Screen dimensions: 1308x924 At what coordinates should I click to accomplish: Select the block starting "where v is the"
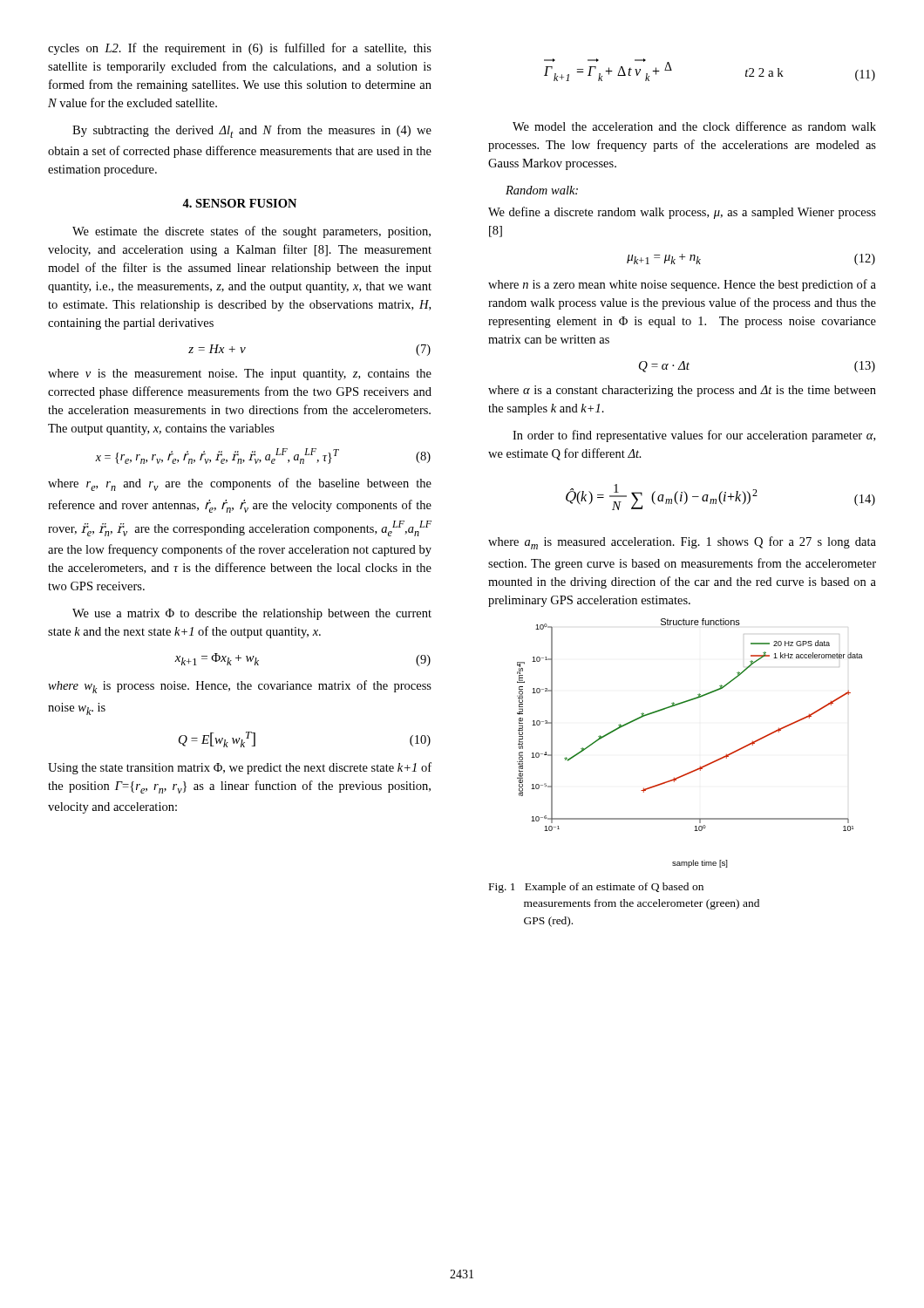[x=240, y=401]
